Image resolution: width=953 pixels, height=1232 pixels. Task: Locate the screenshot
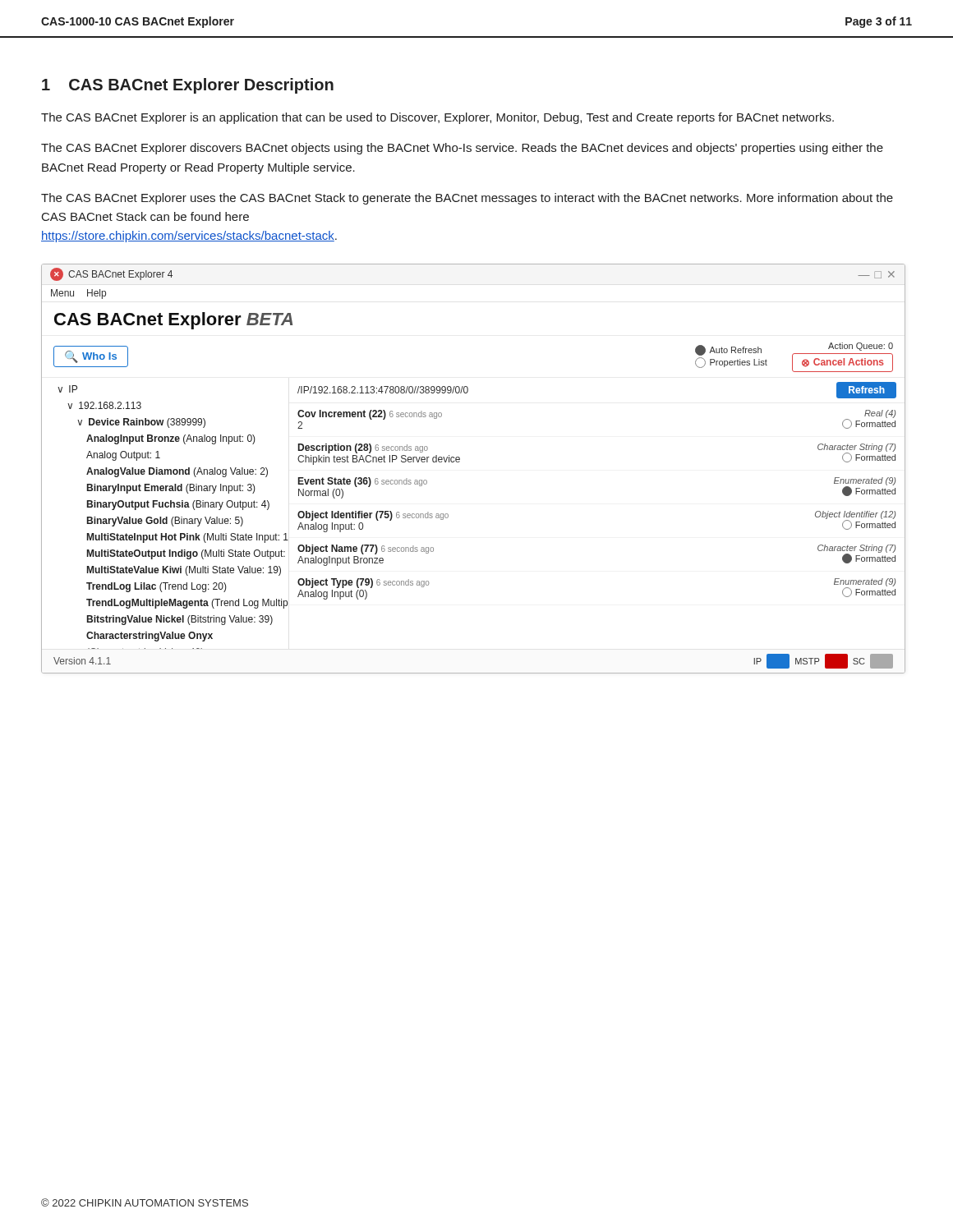point(476,468)
